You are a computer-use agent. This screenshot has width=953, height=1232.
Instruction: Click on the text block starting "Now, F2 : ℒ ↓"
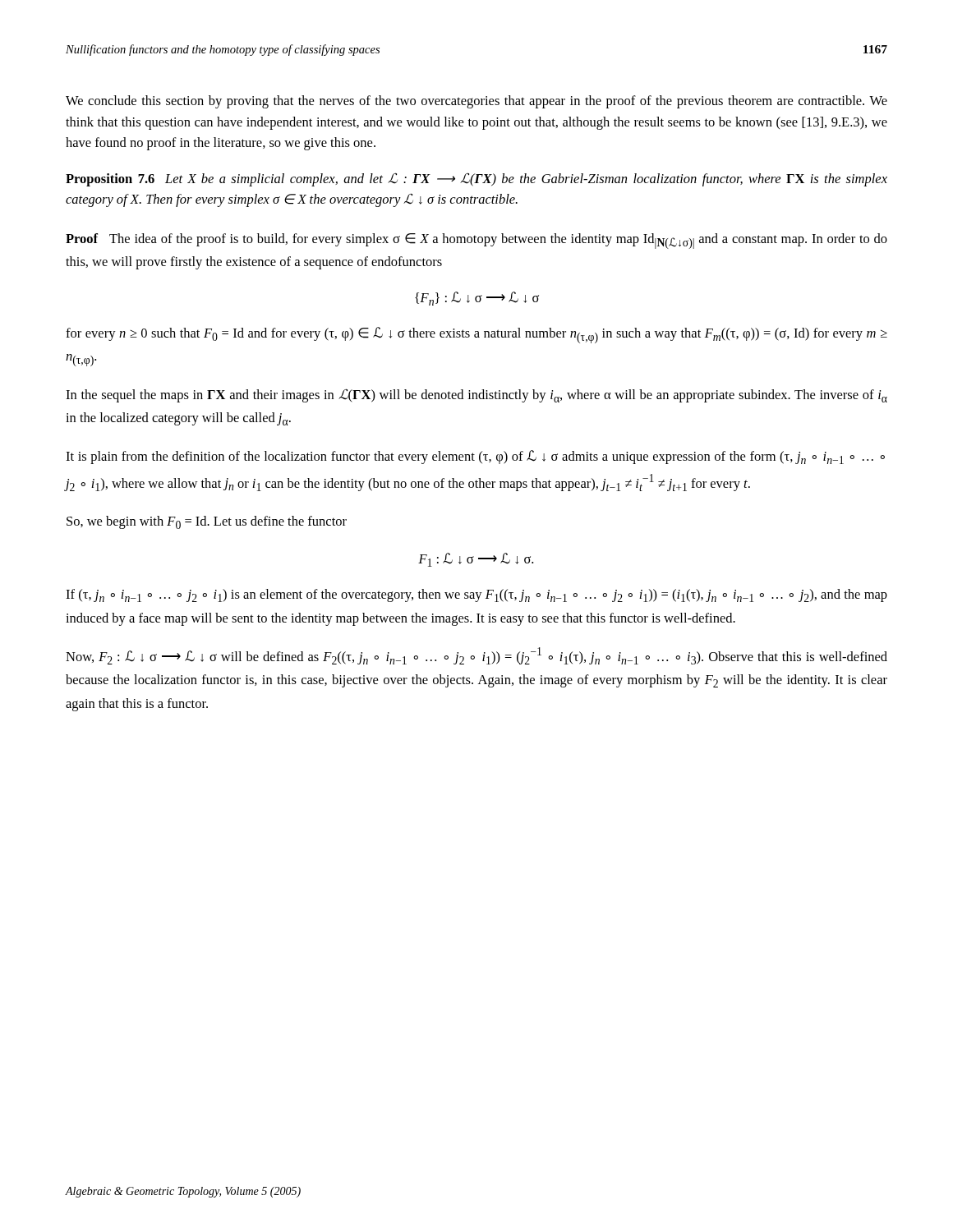[476, 678]
